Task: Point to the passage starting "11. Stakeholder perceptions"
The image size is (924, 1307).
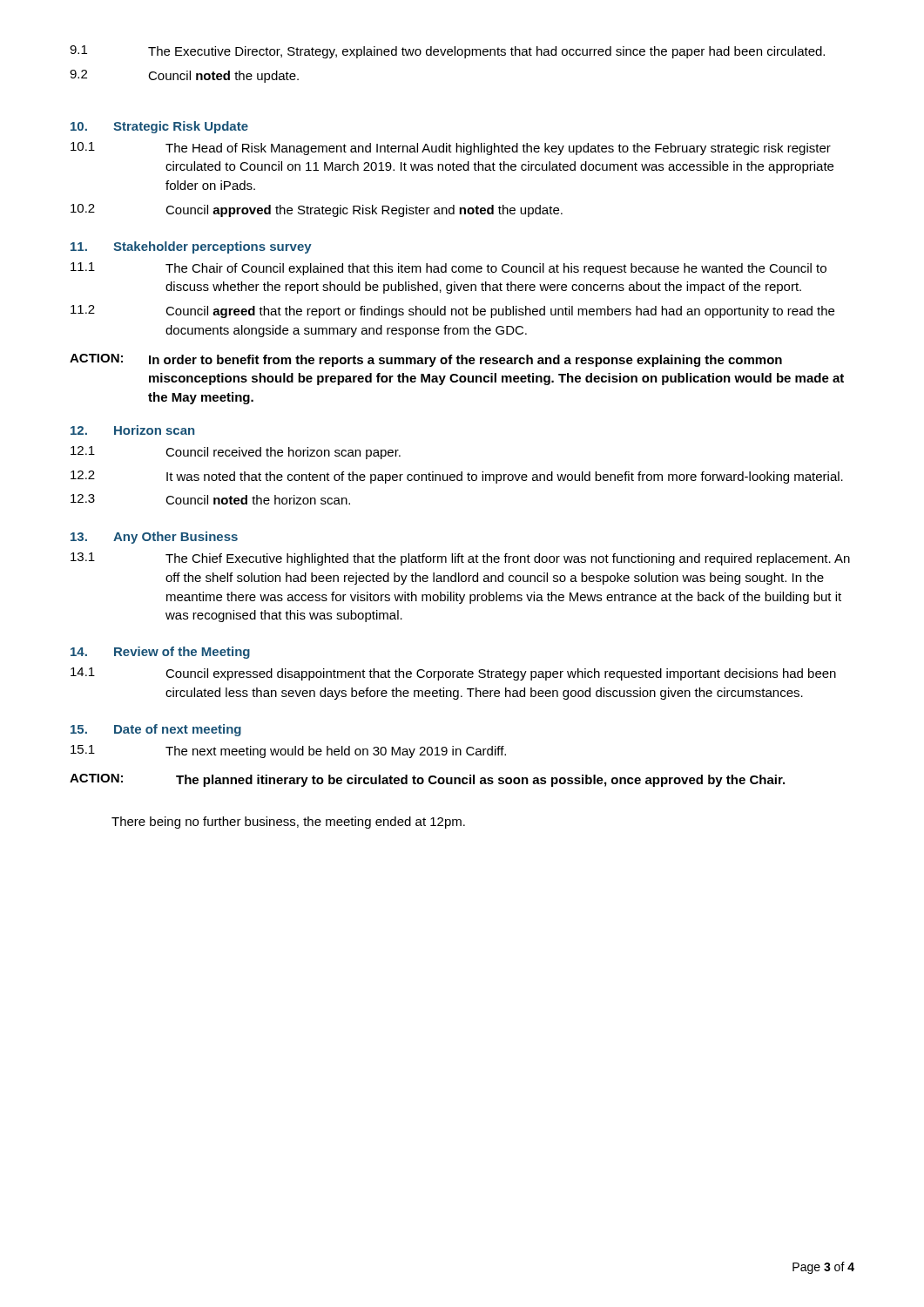Action: click(x=191, y=246)
